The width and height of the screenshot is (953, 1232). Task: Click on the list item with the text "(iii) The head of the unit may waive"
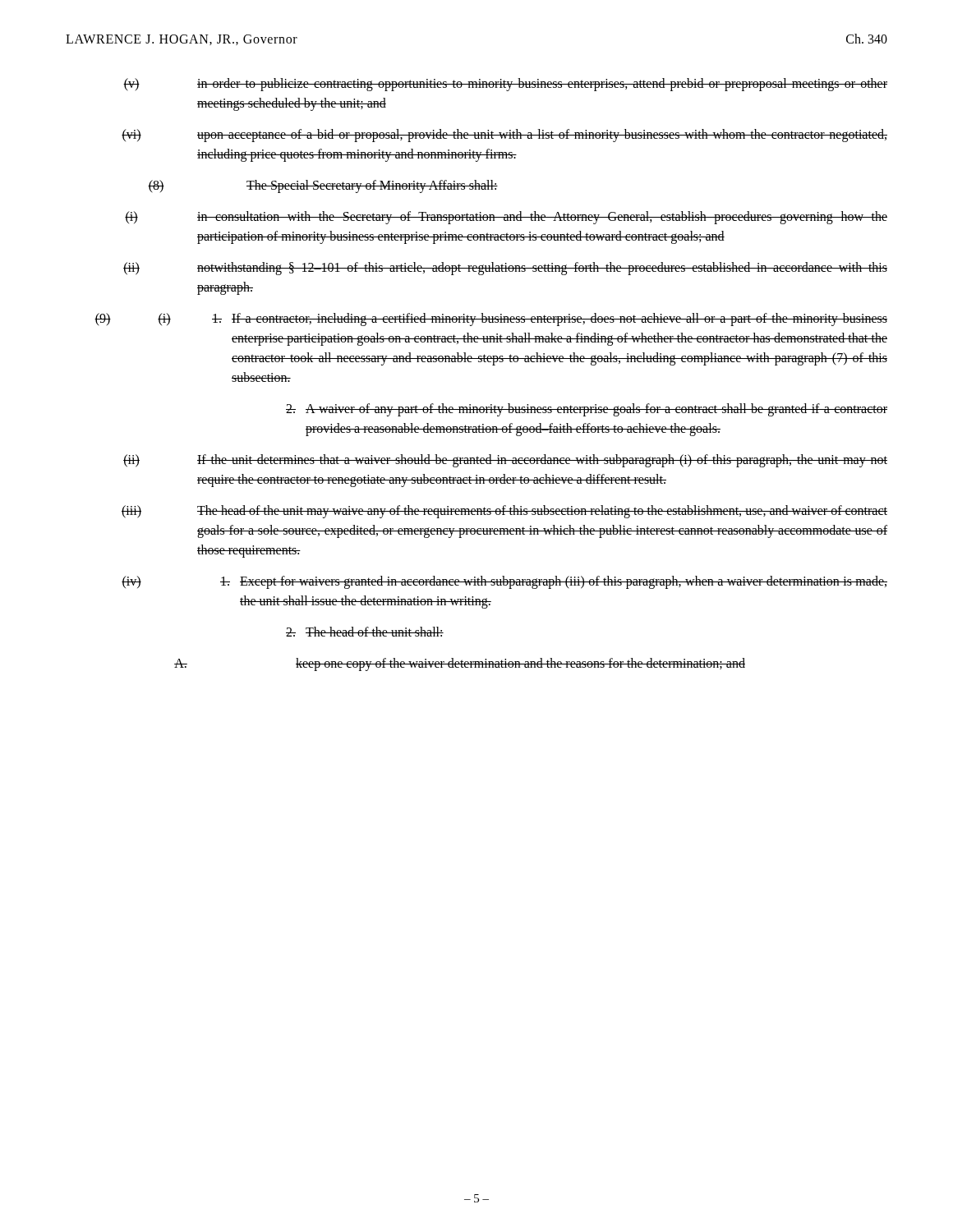(476, 531)
